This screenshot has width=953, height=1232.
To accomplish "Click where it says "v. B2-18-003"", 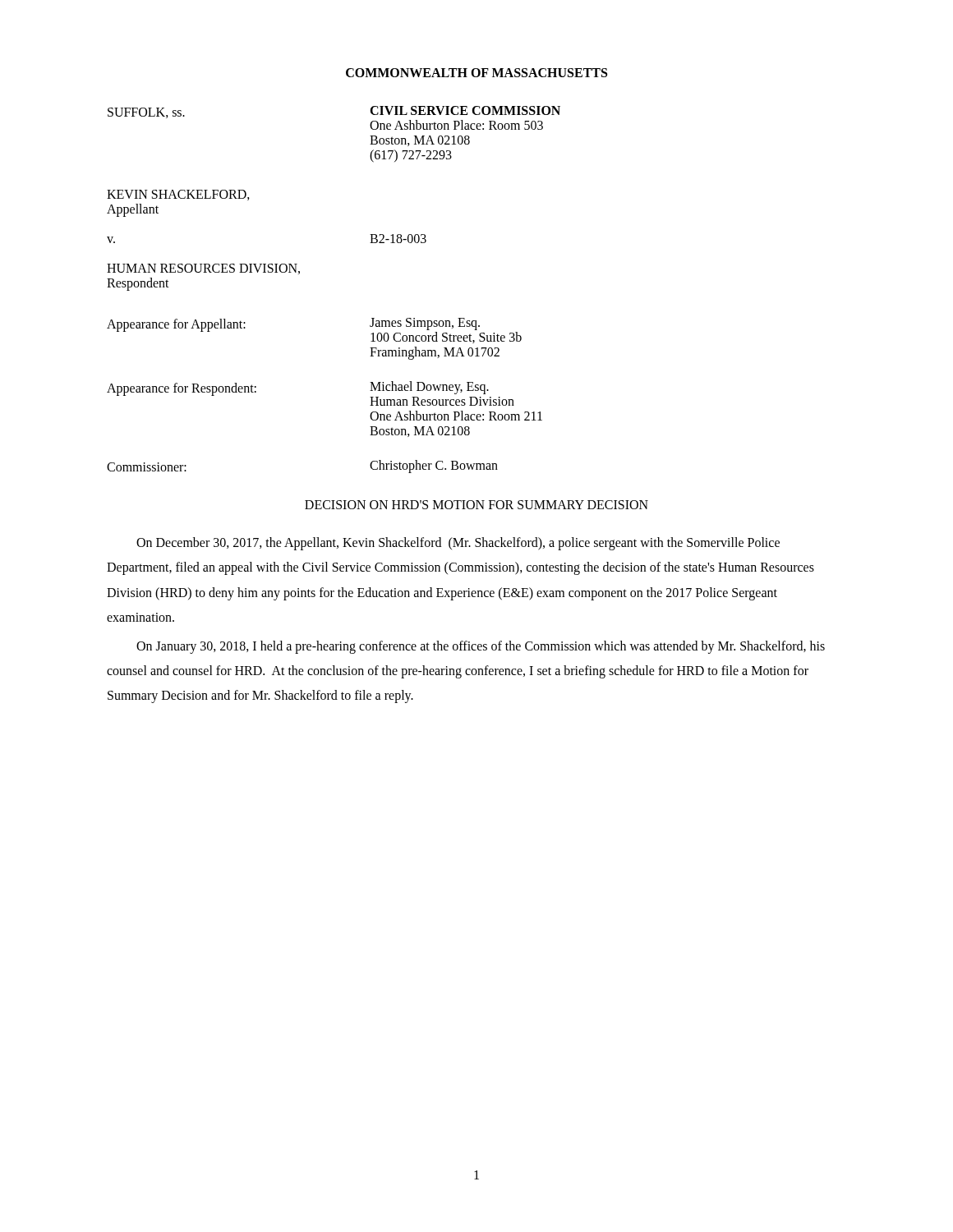I will click(111, 239).
